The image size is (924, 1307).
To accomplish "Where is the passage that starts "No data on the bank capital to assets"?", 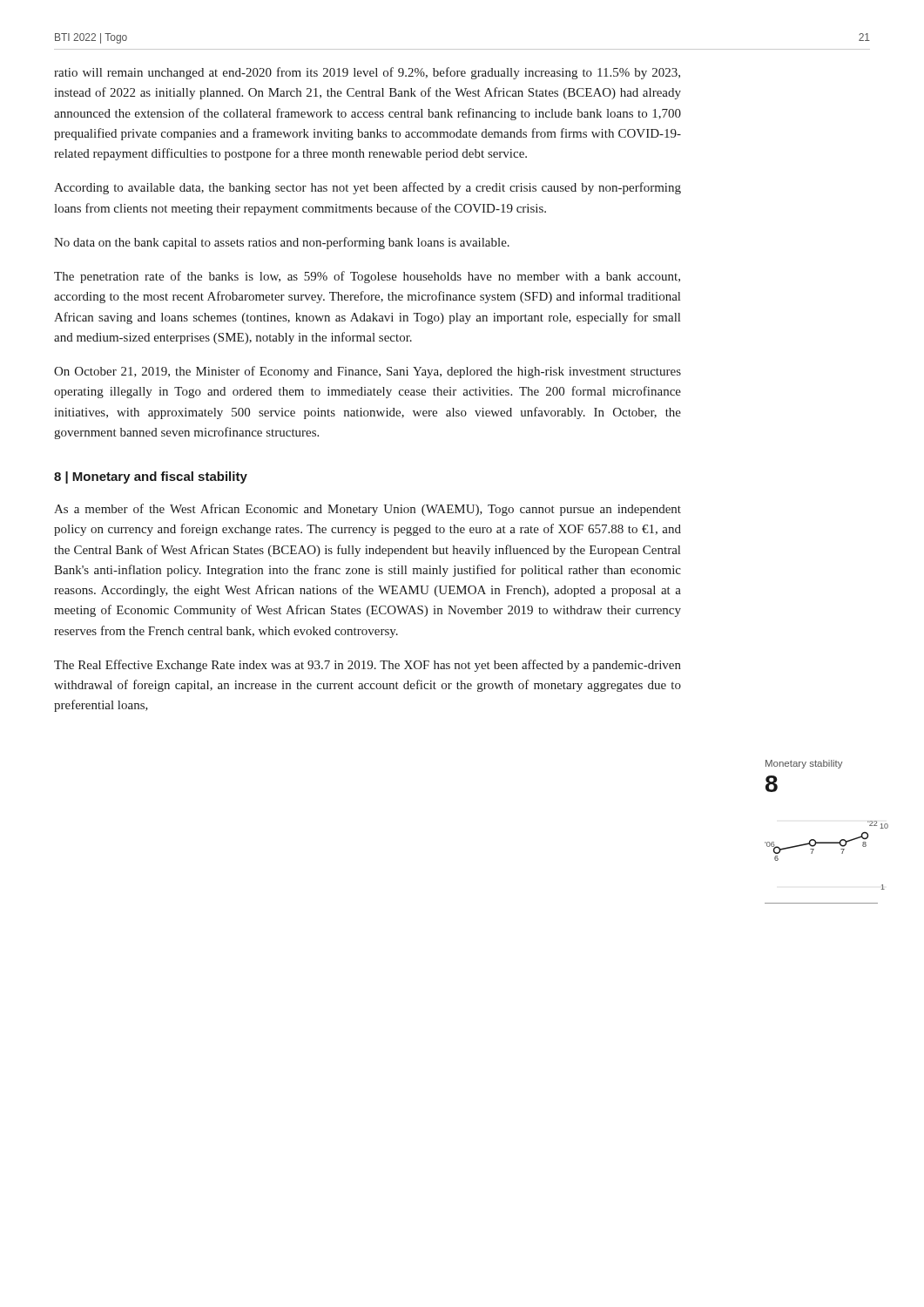I will 282,242.
